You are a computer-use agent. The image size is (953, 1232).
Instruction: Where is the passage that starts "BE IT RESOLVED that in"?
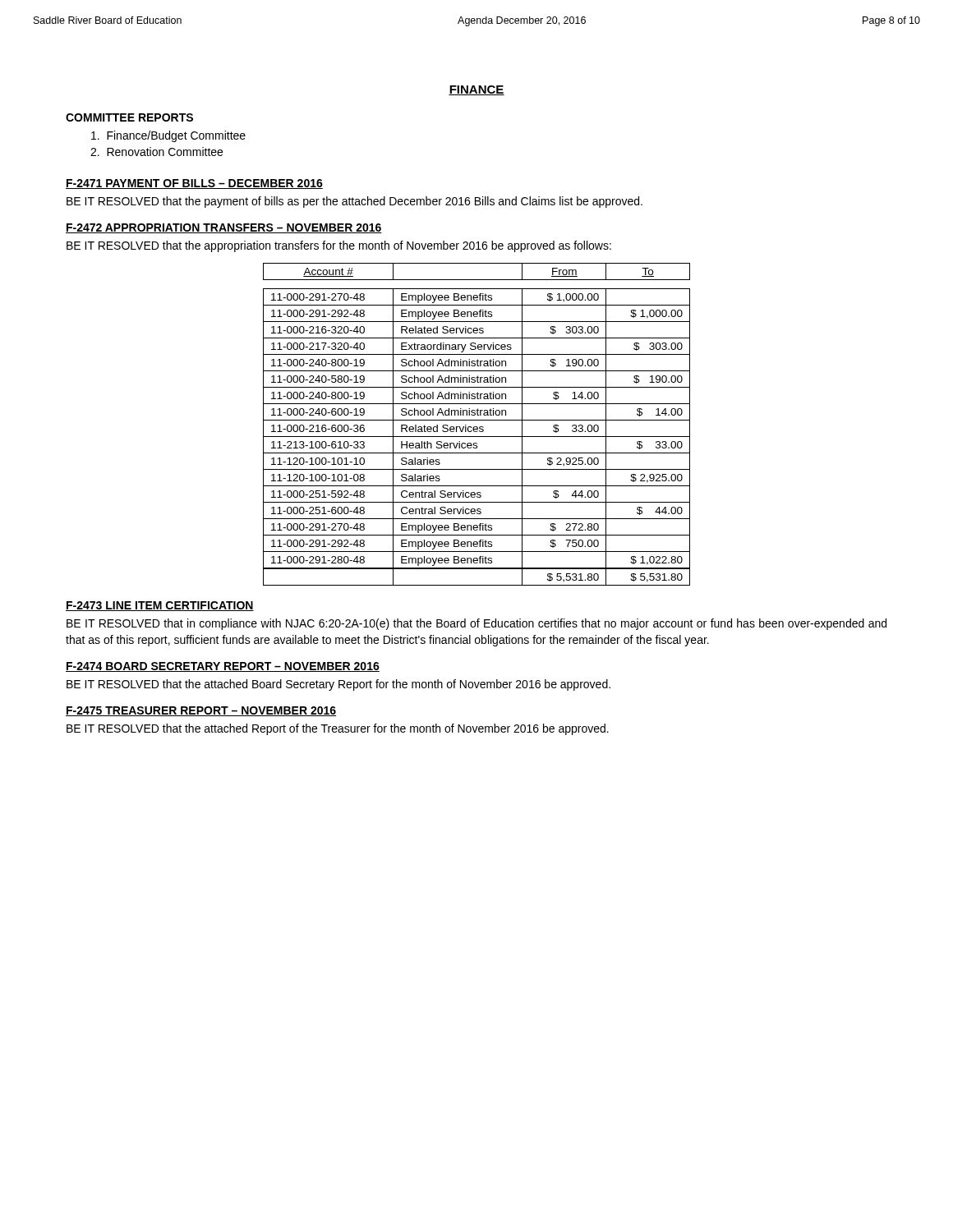coord(476,631)
